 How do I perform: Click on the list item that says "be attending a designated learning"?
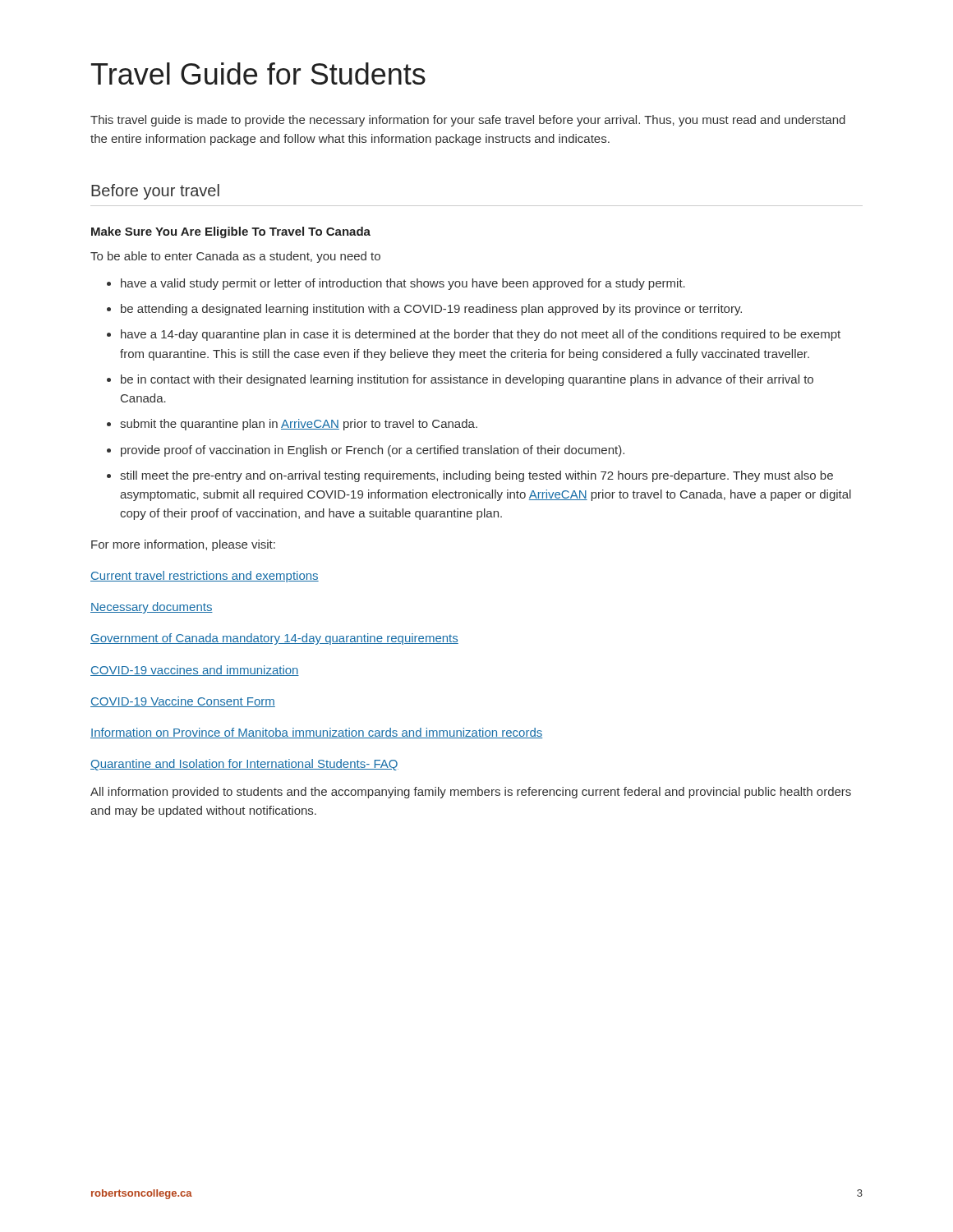[476, 309]
